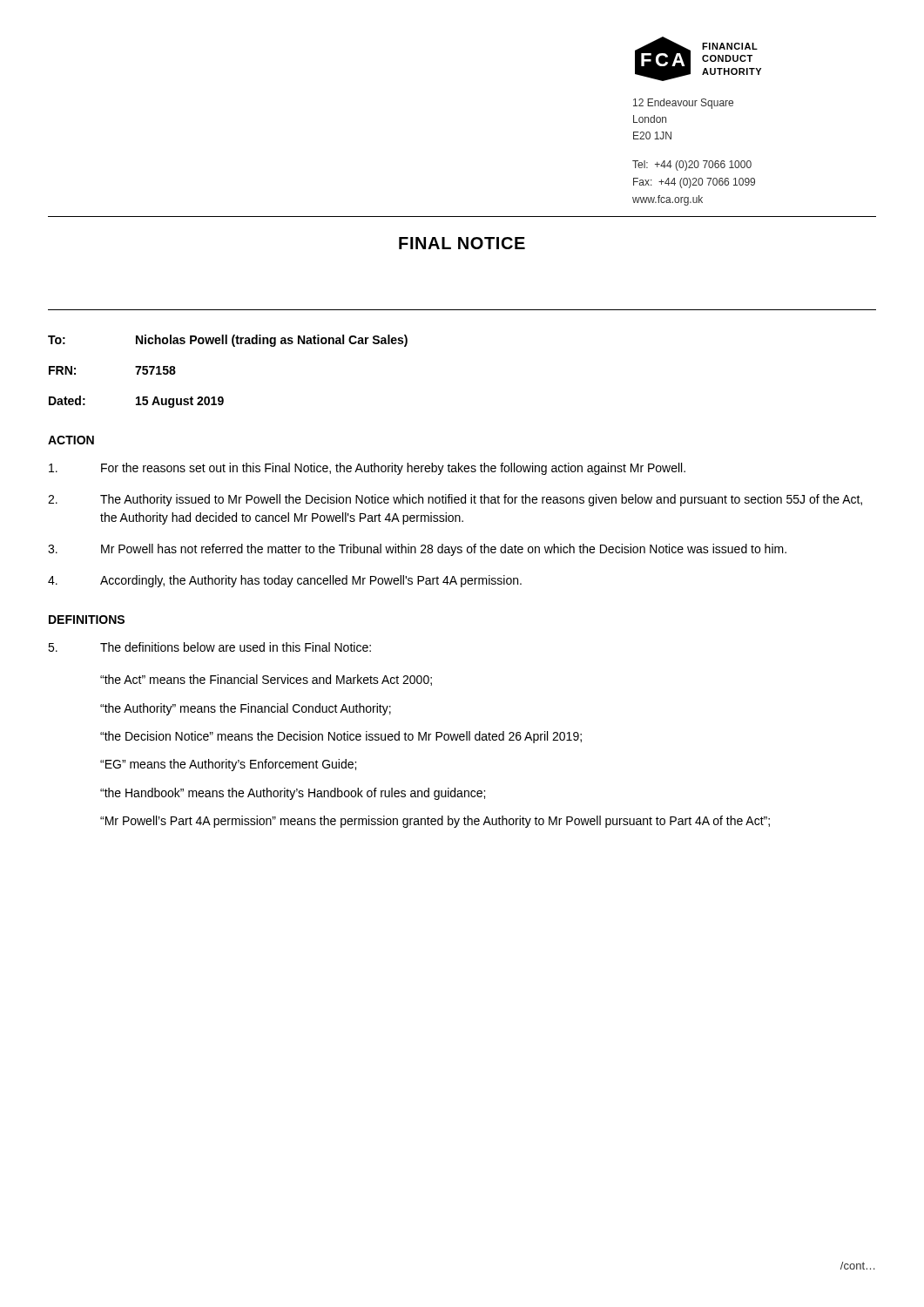The image size is (924, 1307).
Task: Point to the block beginning "“the Act” means the Financial Services"
Action: 267,680
